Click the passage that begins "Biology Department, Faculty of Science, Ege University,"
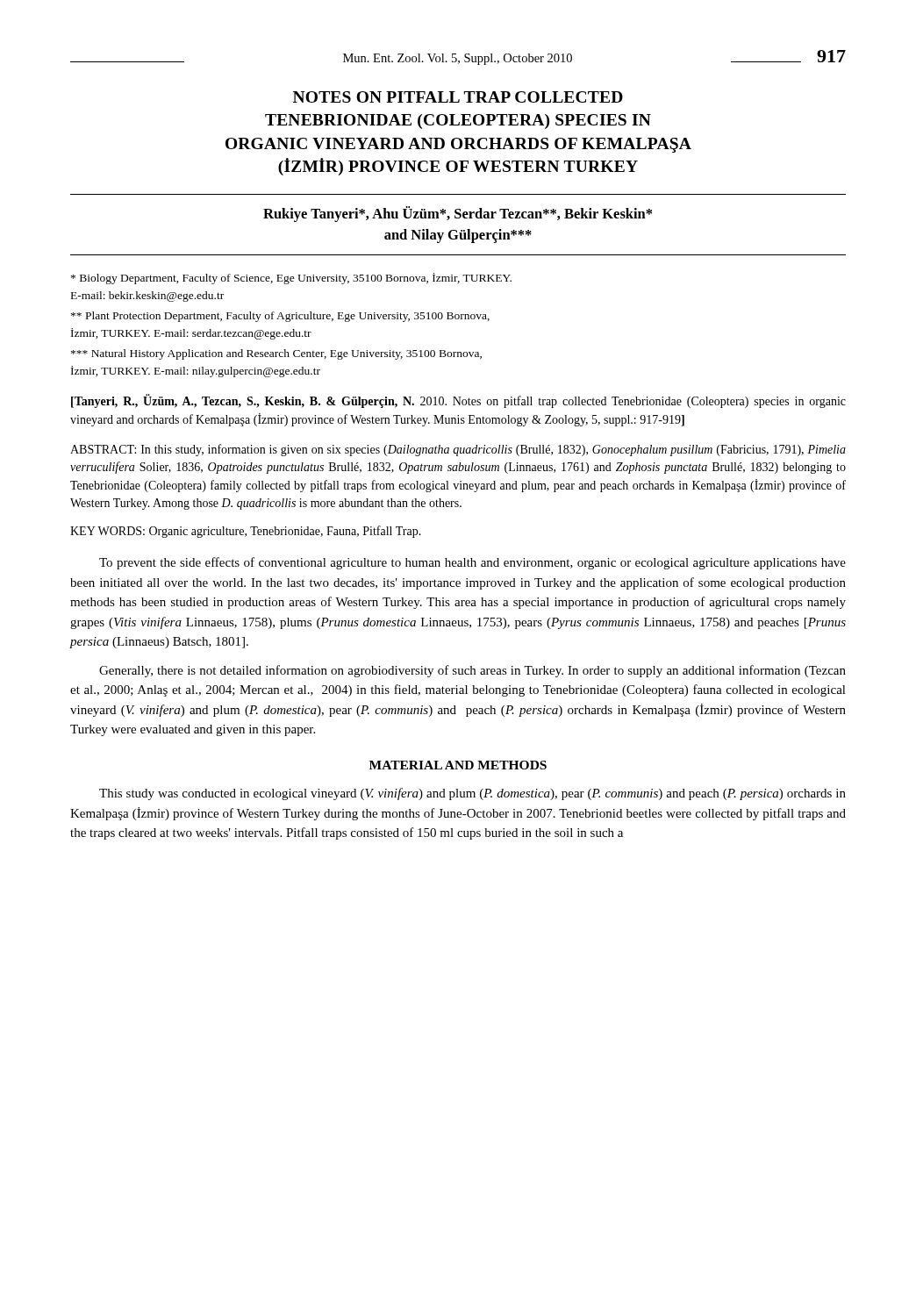 pos(458,324)
